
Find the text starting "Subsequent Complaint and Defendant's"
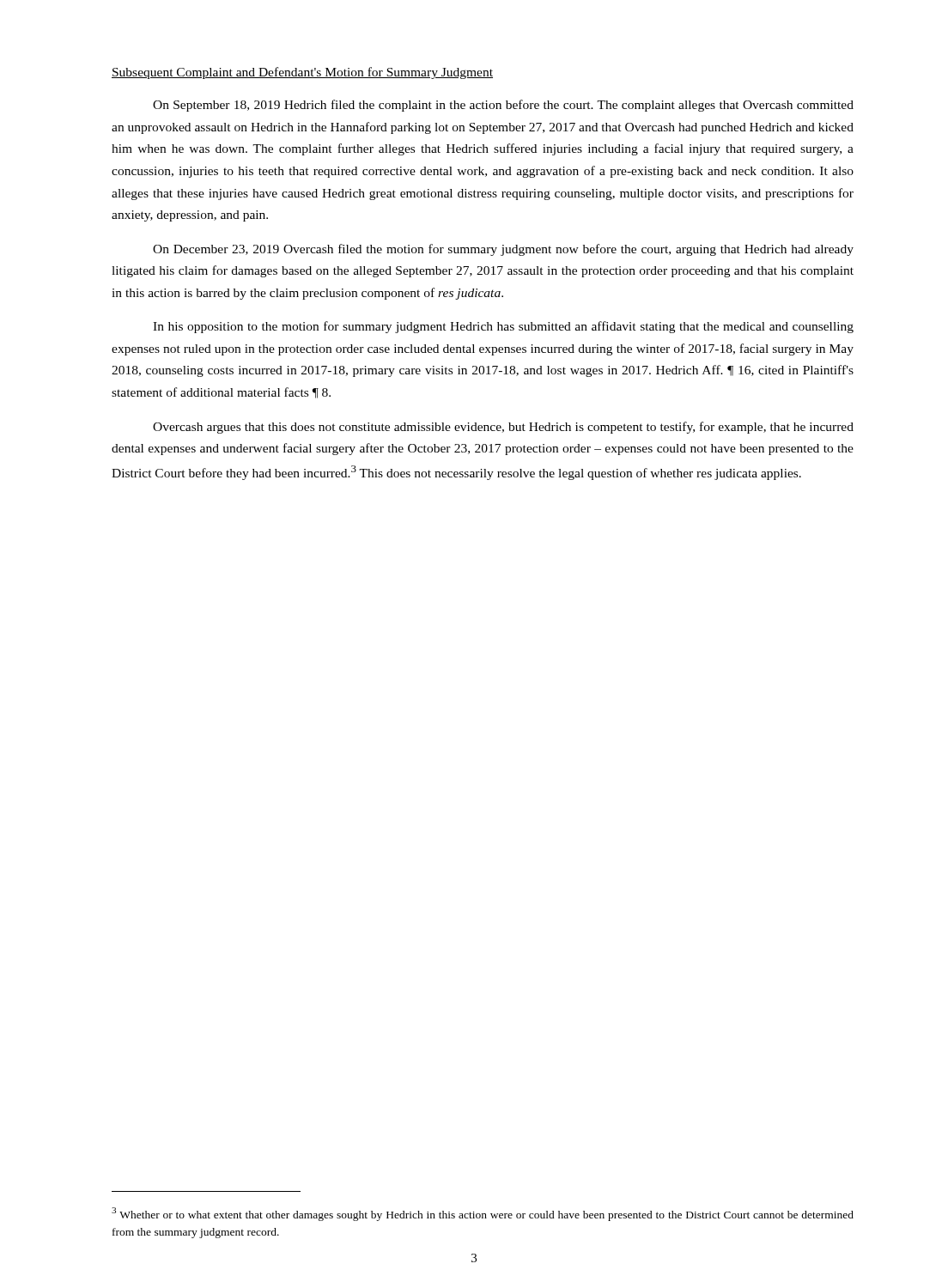click(x=302, y=72)
